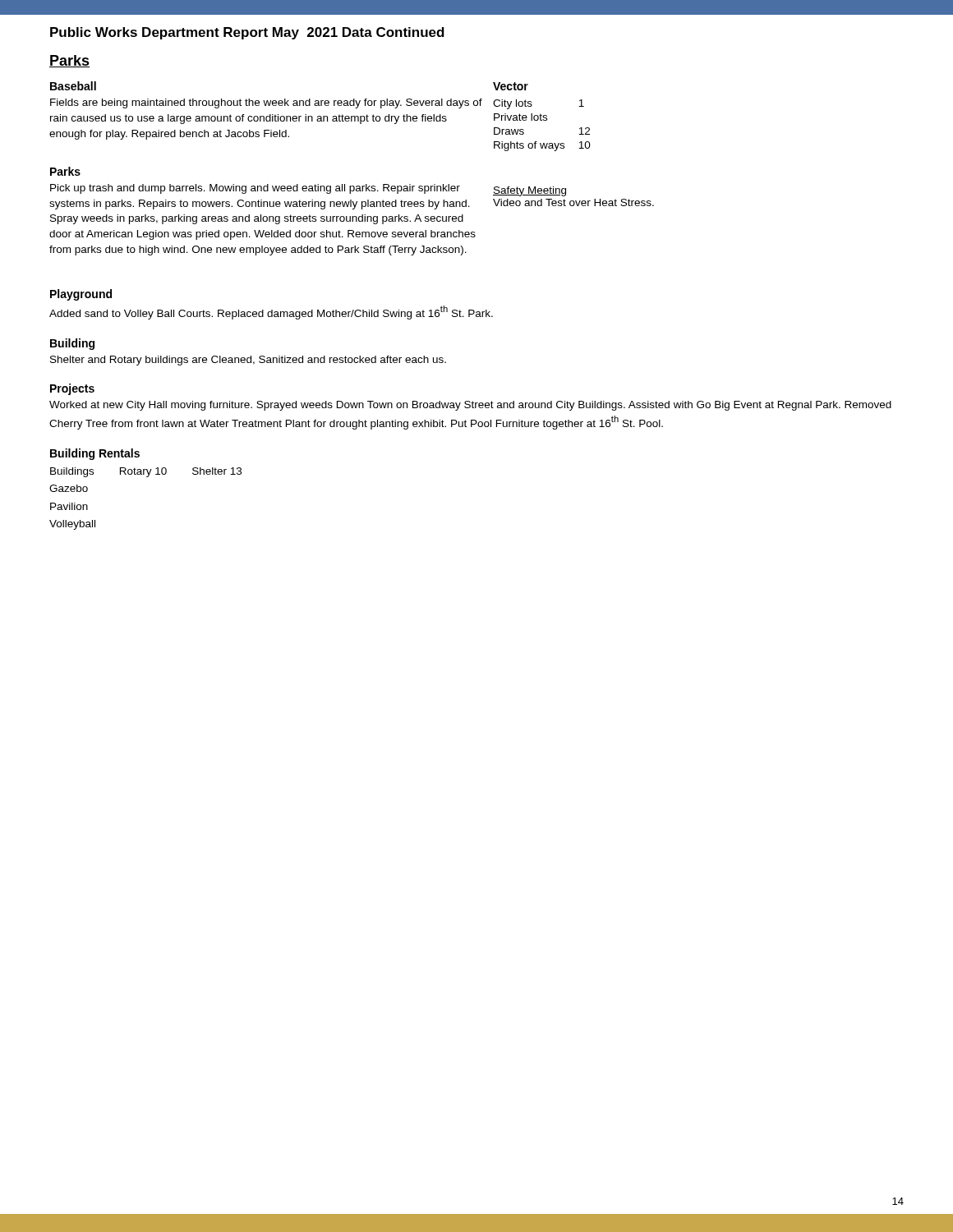Find the table that mentions "Rights of ways"
Viewport: 953px width, 1232px height.
(698, 124)
